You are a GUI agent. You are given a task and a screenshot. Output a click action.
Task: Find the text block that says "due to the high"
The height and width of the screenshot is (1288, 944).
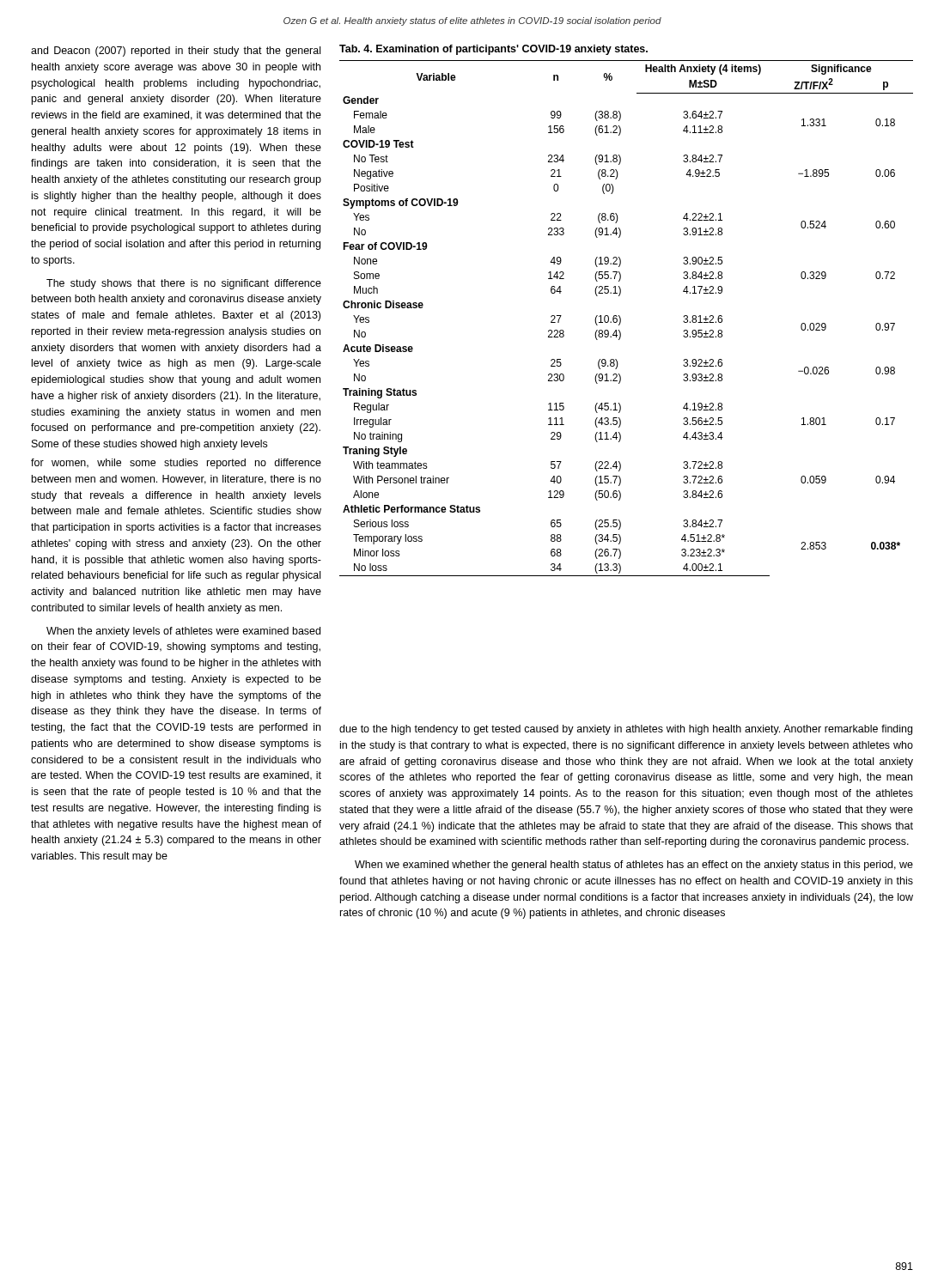(x=626, y=785)
